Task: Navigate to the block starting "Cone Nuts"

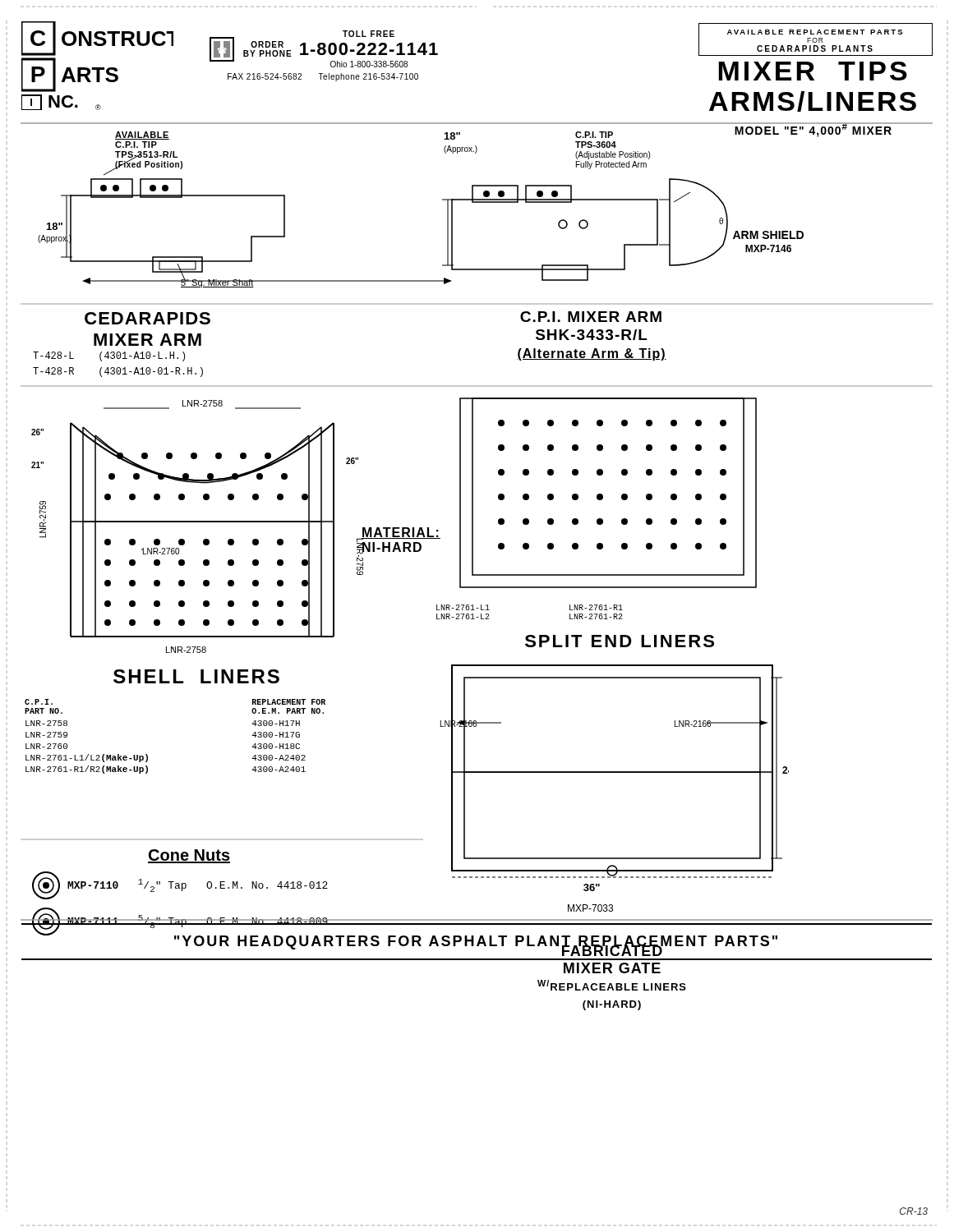Action: click(x=189, y=855)
